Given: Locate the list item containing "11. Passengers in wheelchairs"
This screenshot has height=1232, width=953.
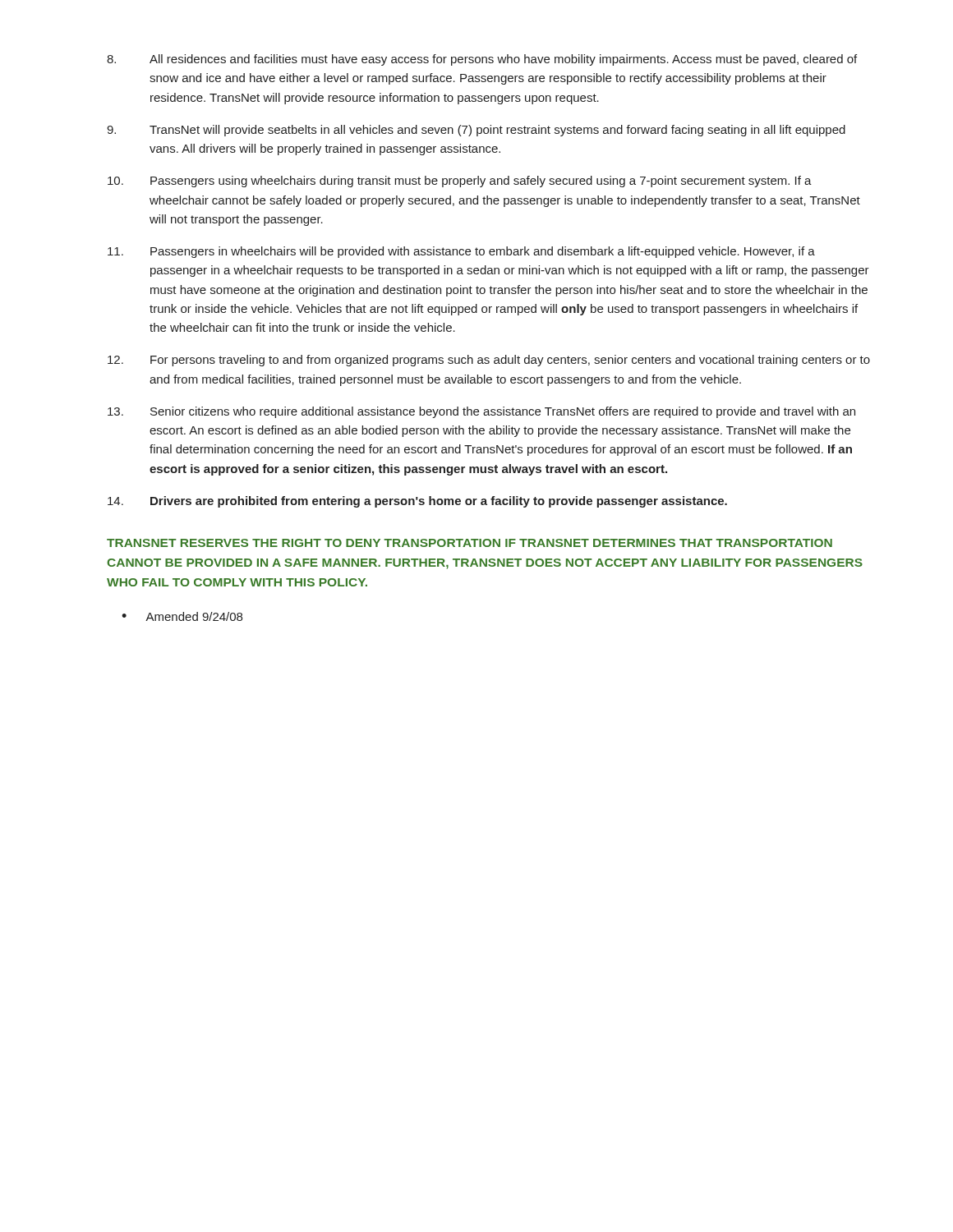Looking at the screenshot, I should 489,289.
